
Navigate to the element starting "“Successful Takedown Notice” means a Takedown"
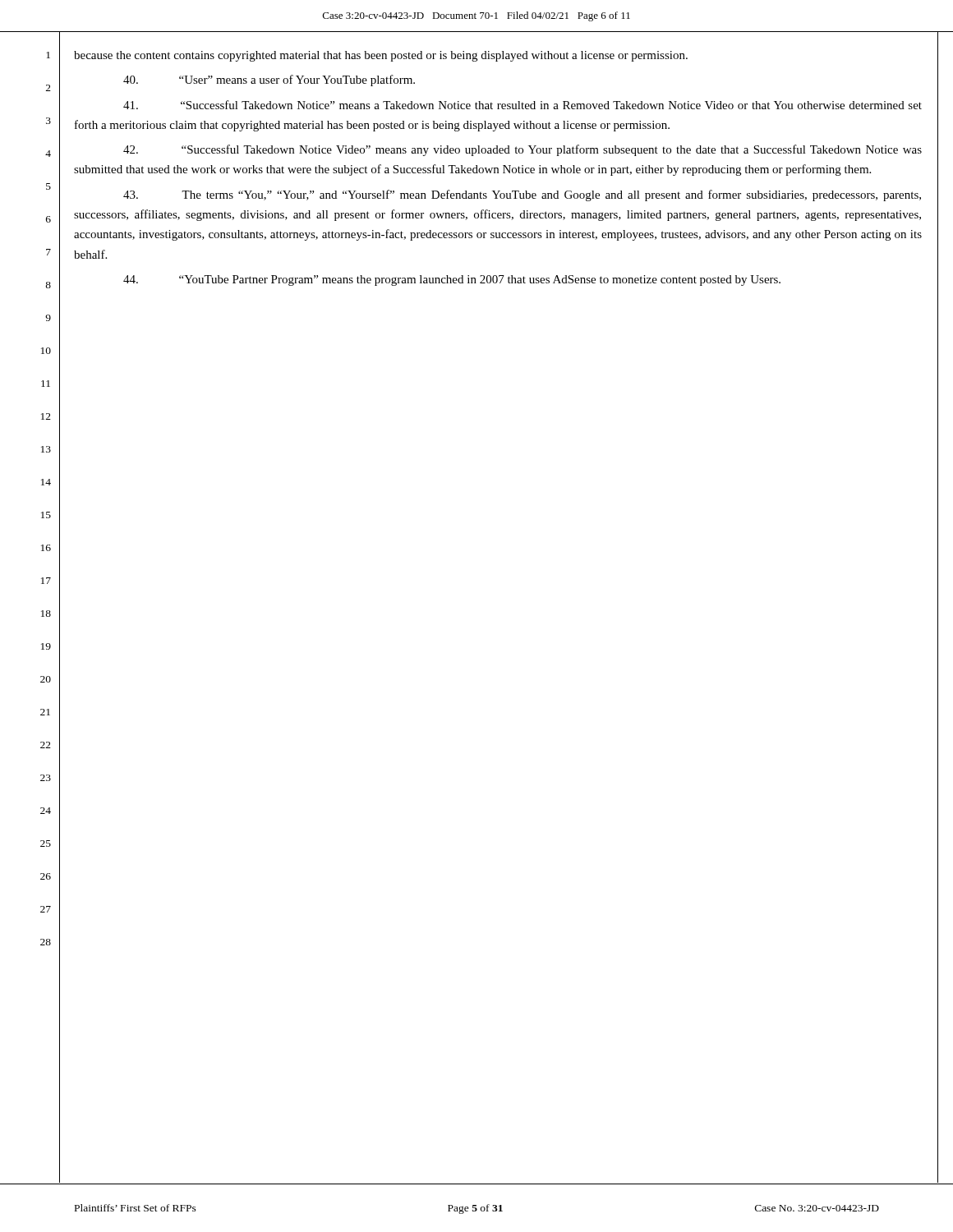click(498, 113)
